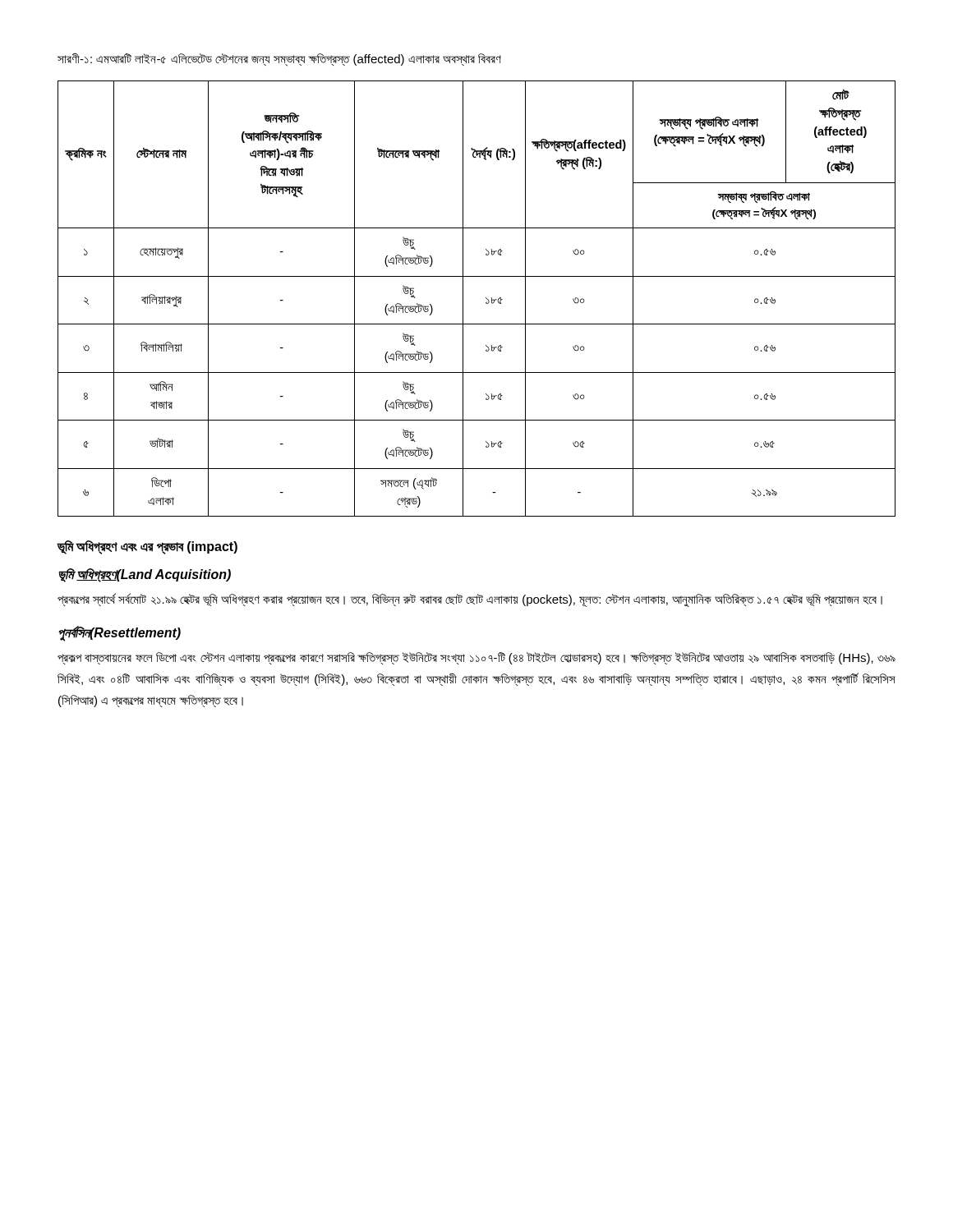953x1232 pixels.
Task: Click on the region starting "ভূমি অধিগ্রহণ এবং এর প্রভাব (impact)"
Action: pos(148,547)
